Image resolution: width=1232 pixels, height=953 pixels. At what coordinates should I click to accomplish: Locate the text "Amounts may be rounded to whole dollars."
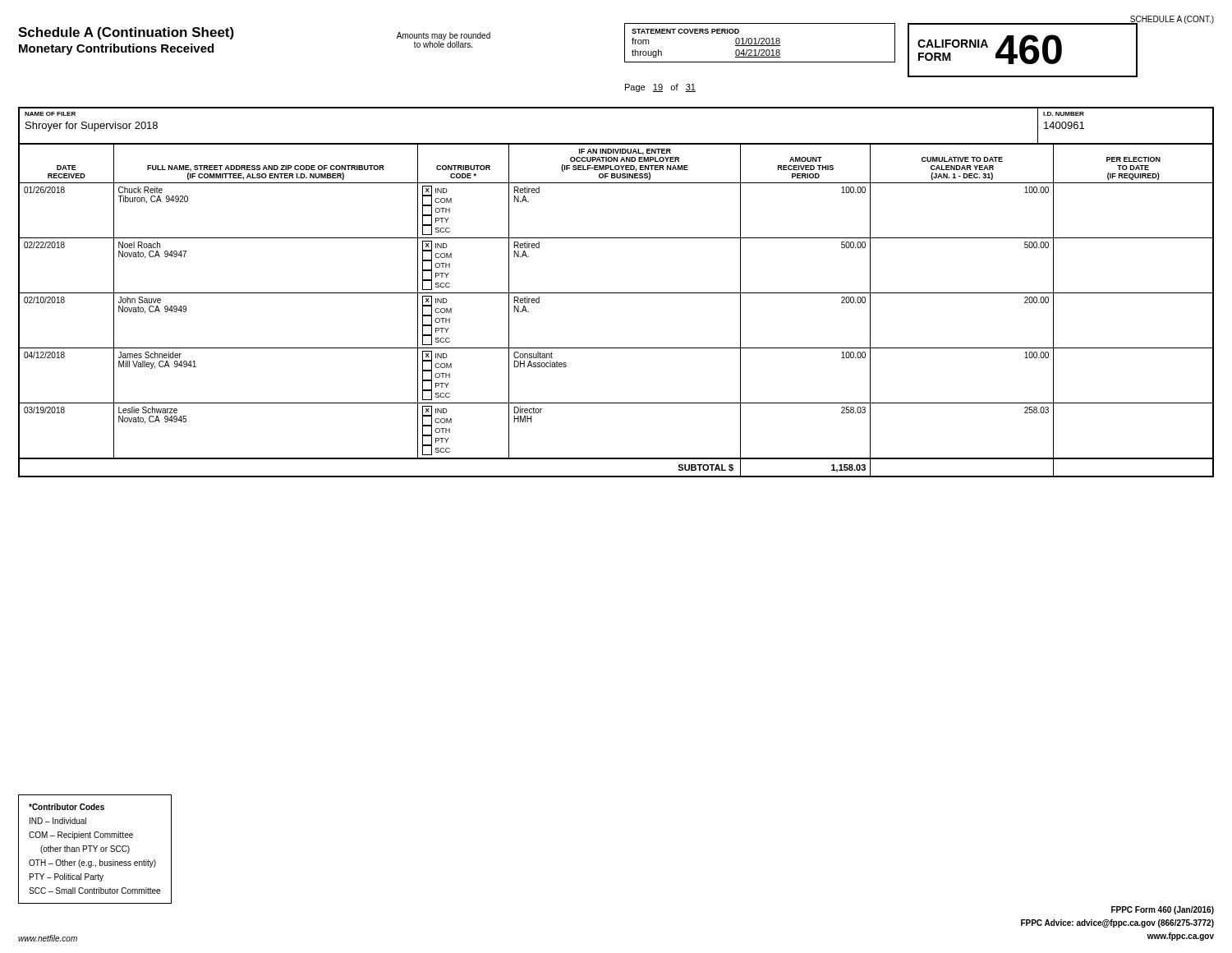point(444,40)
